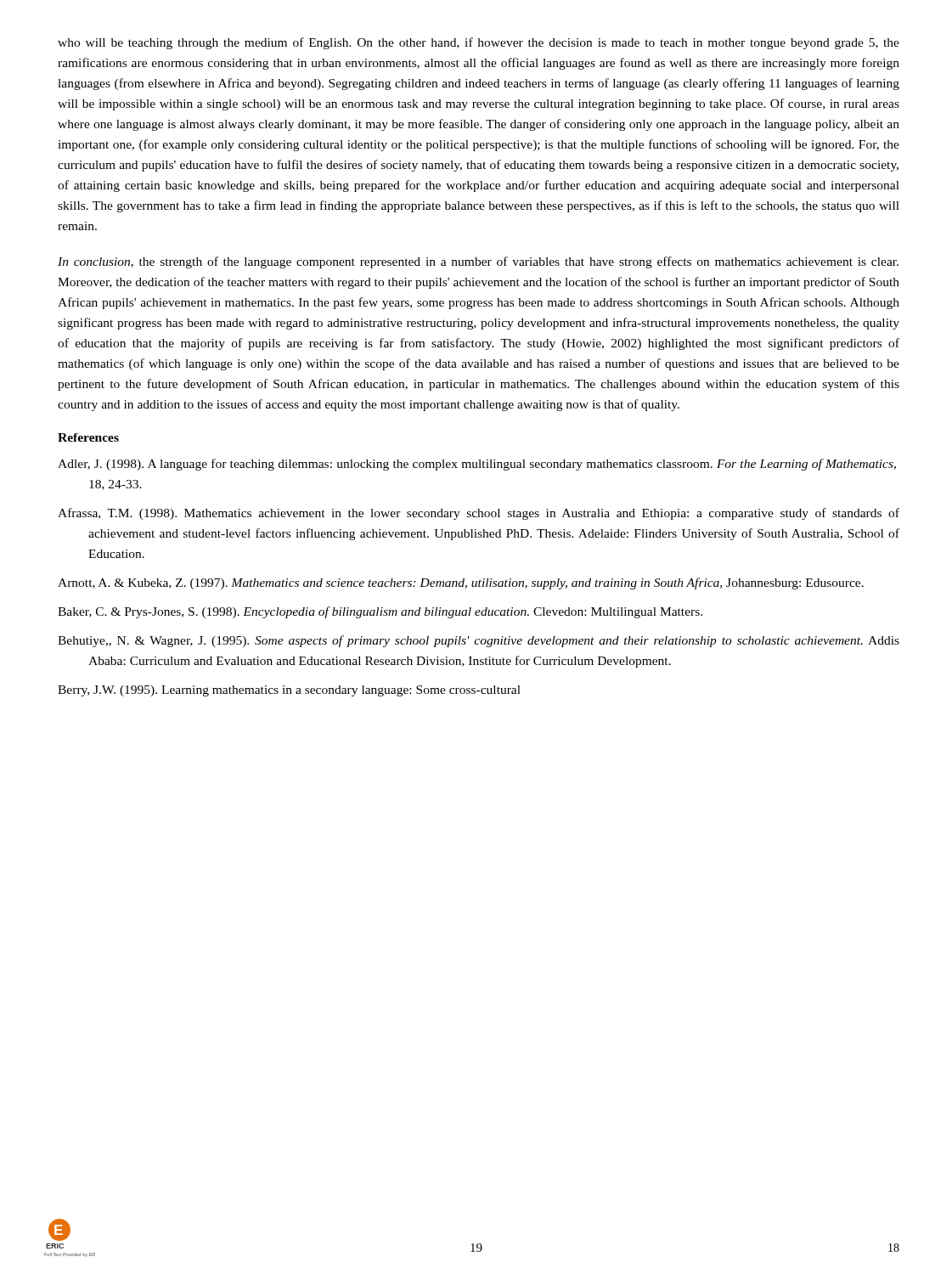Select the text block with the text "In conclusion, the"
Image resolution: width=952 pixels, height=1274 pixels.
click(x=479, y=333)
